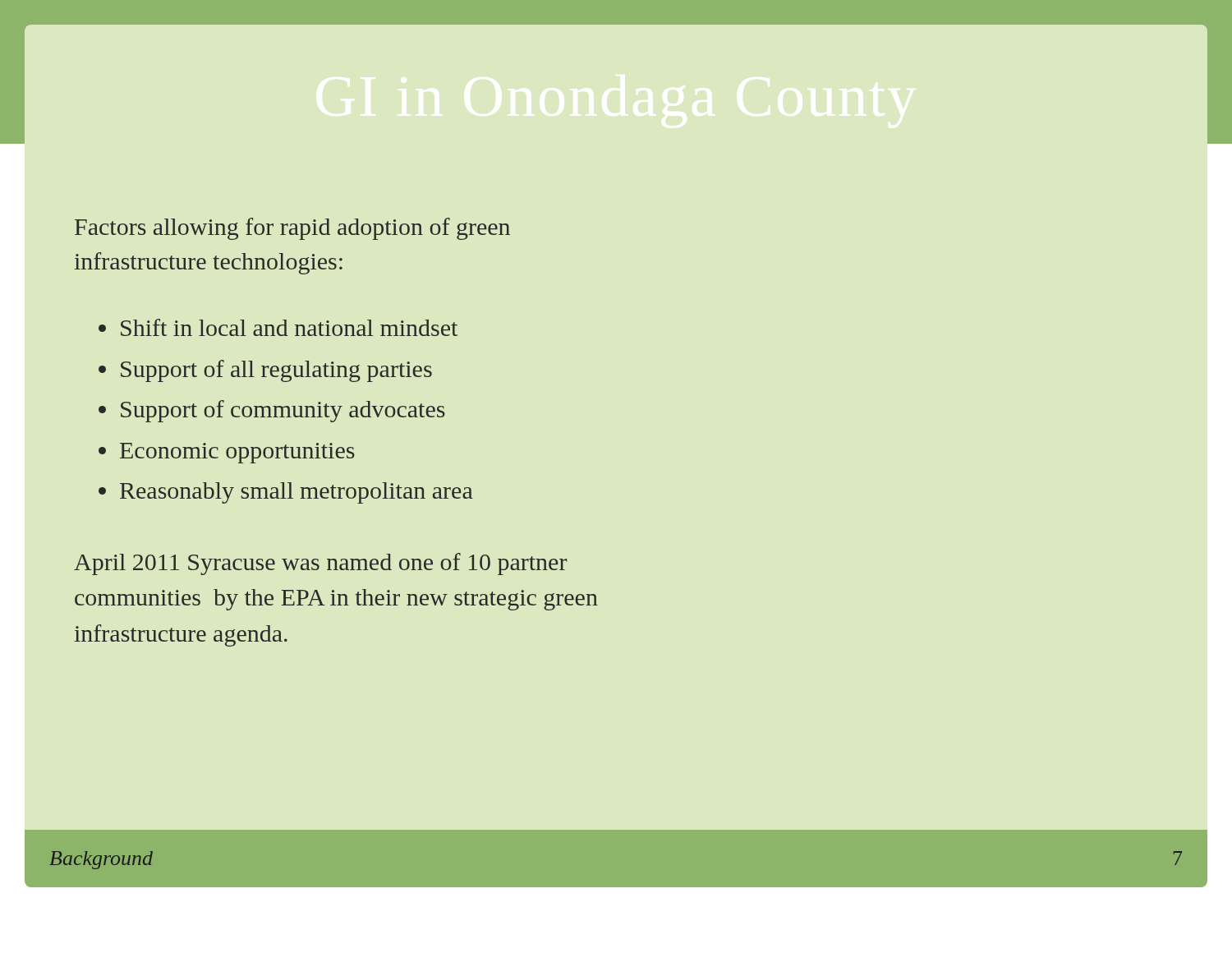
Task: Locate the text block with the text "Factors allowing for rapid adoption"
Action: coord(292,244)
